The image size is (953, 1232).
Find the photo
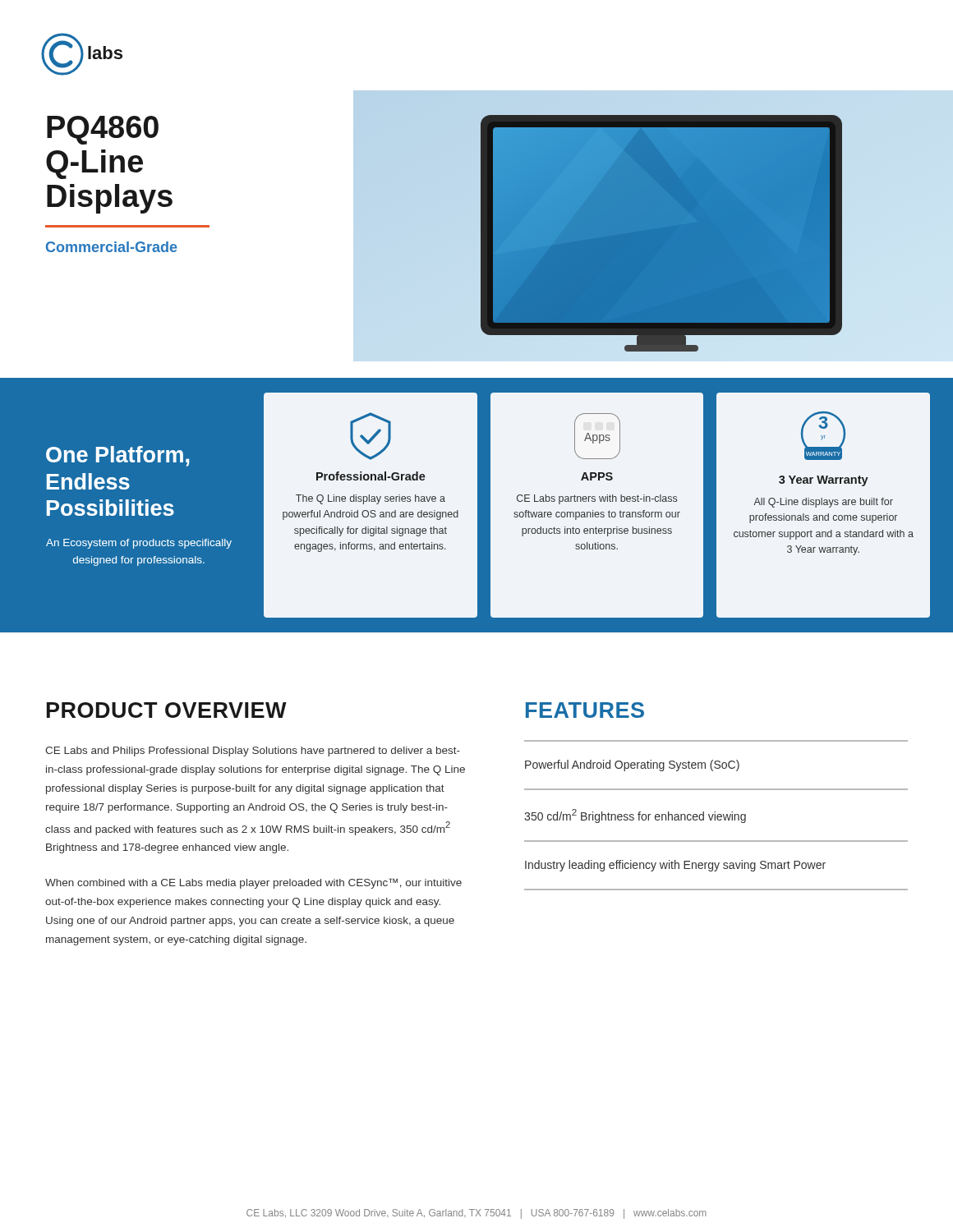[653, 226]
